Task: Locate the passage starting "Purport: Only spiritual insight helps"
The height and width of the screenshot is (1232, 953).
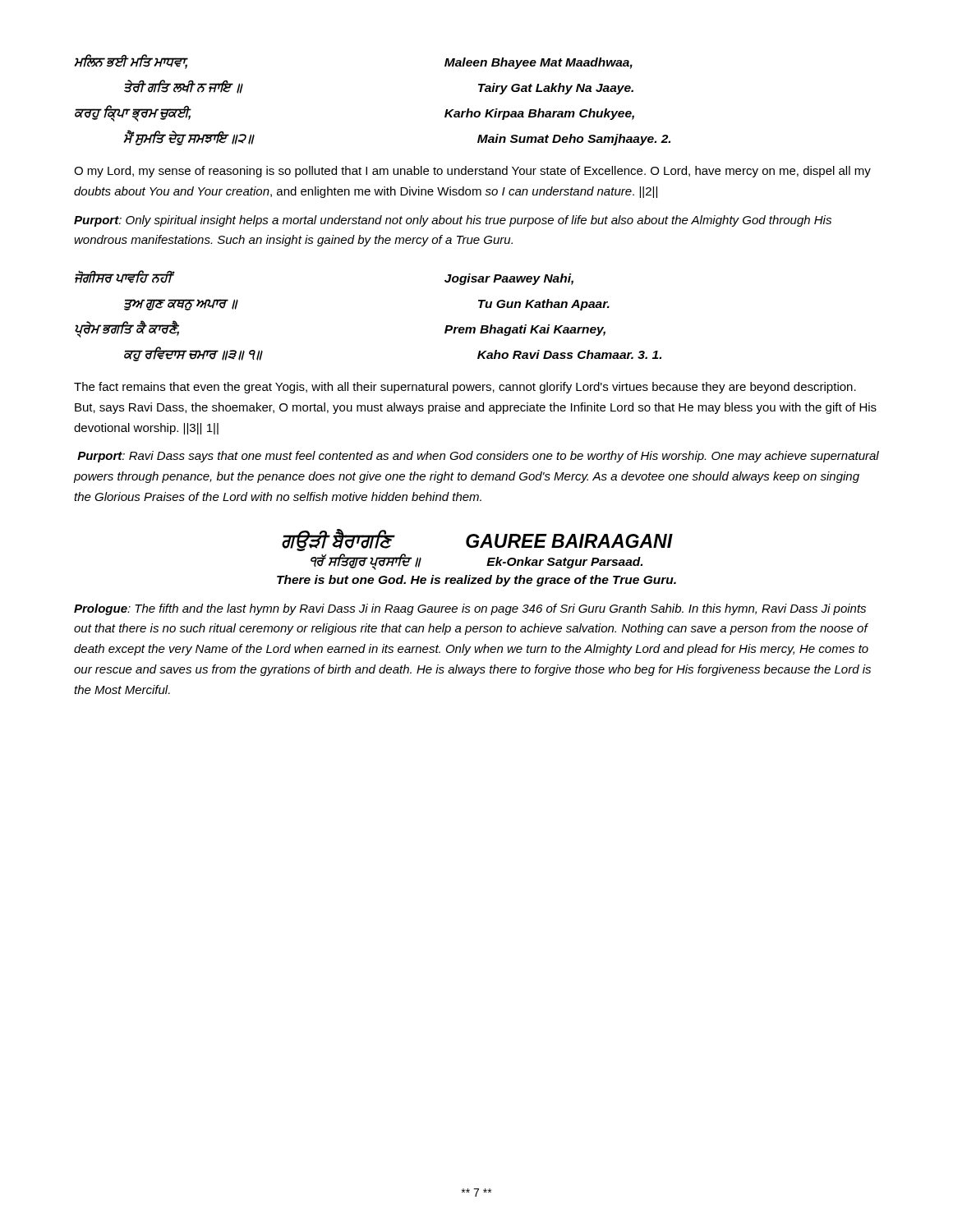Action: [x=453, y=229]
